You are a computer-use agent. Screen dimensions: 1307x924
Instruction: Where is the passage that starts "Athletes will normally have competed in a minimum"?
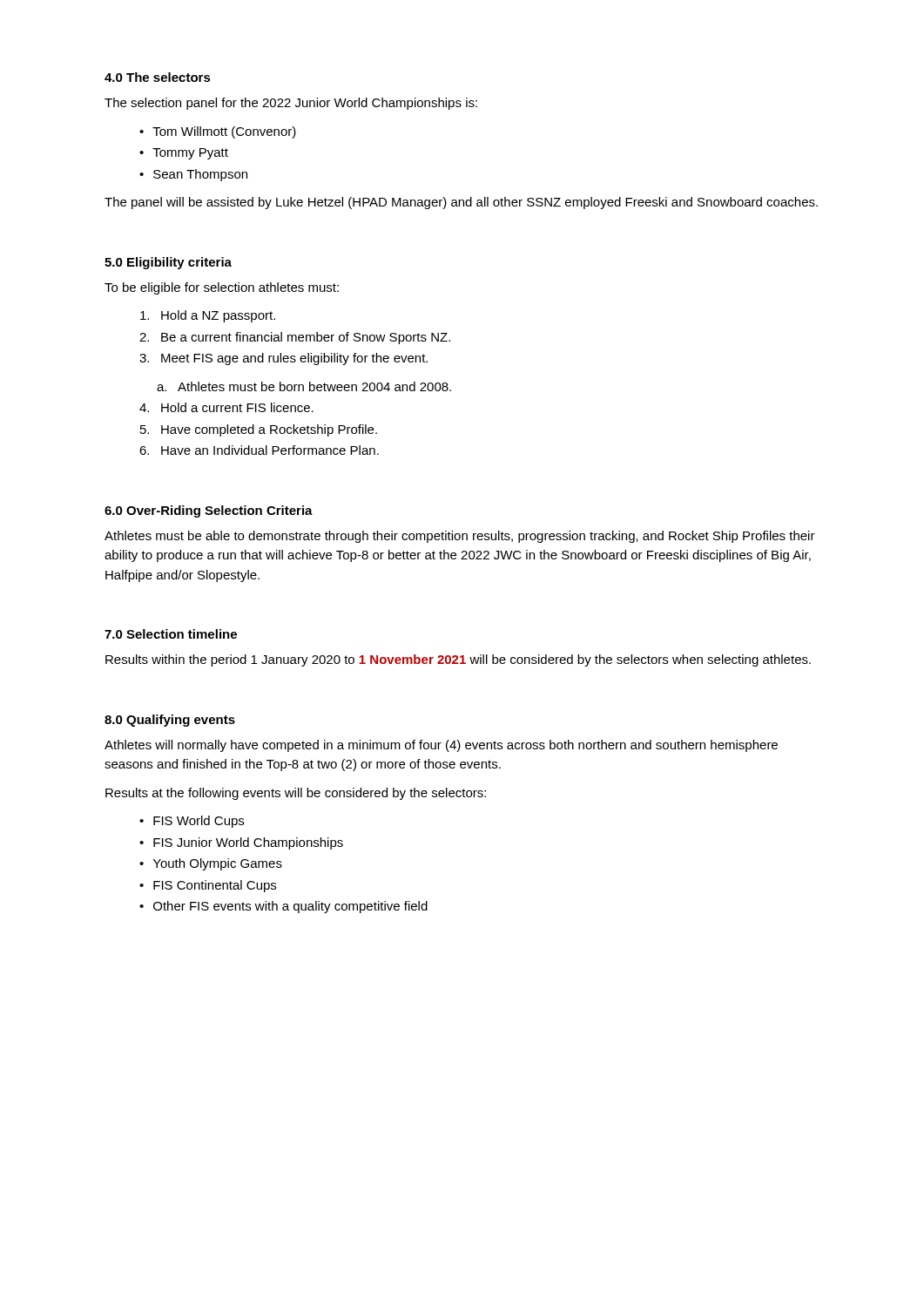pyautogui.click(x=441, y=754)
